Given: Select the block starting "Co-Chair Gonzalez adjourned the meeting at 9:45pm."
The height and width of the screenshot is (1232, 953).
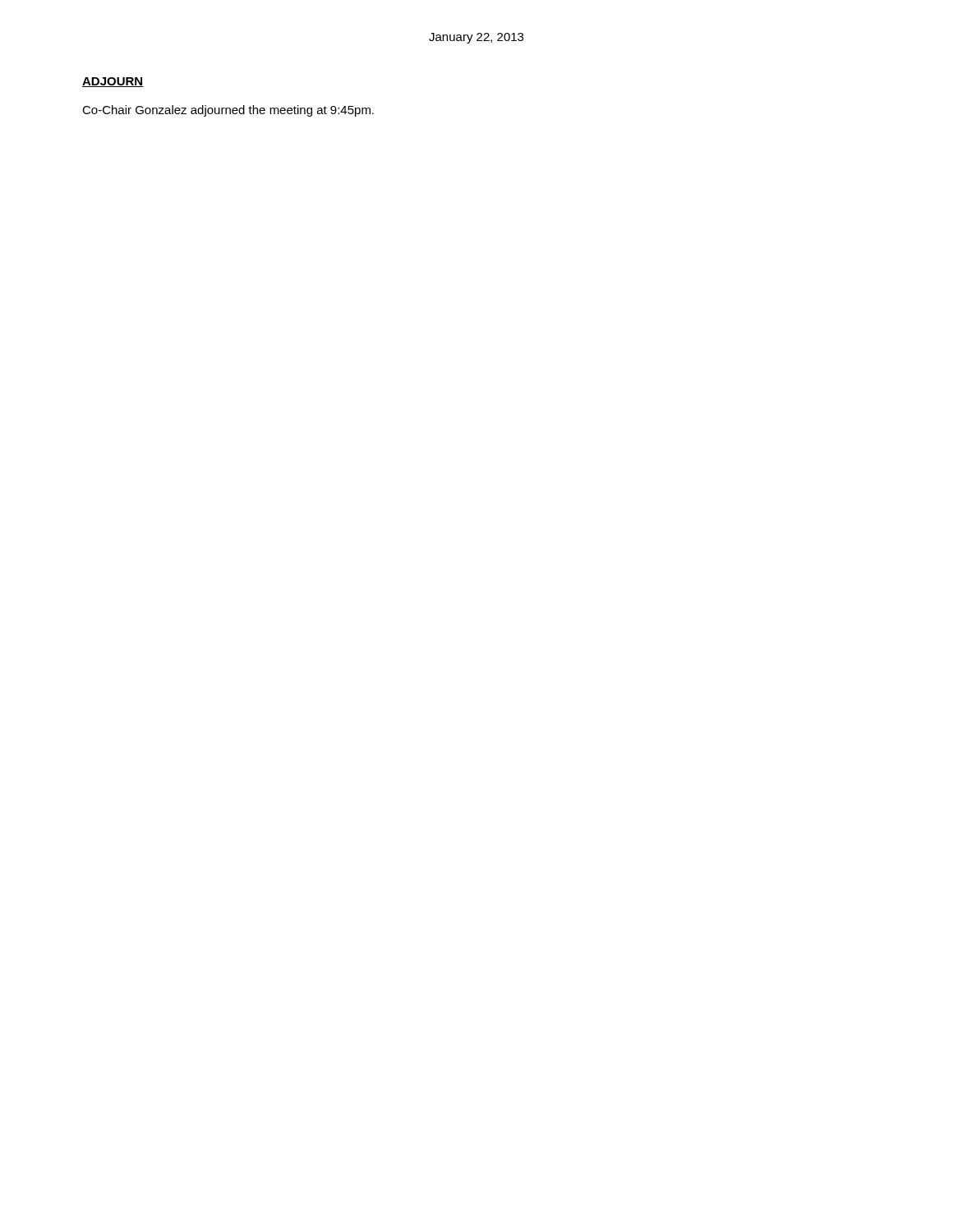Looking at the screenshot, I should point(228,110).
